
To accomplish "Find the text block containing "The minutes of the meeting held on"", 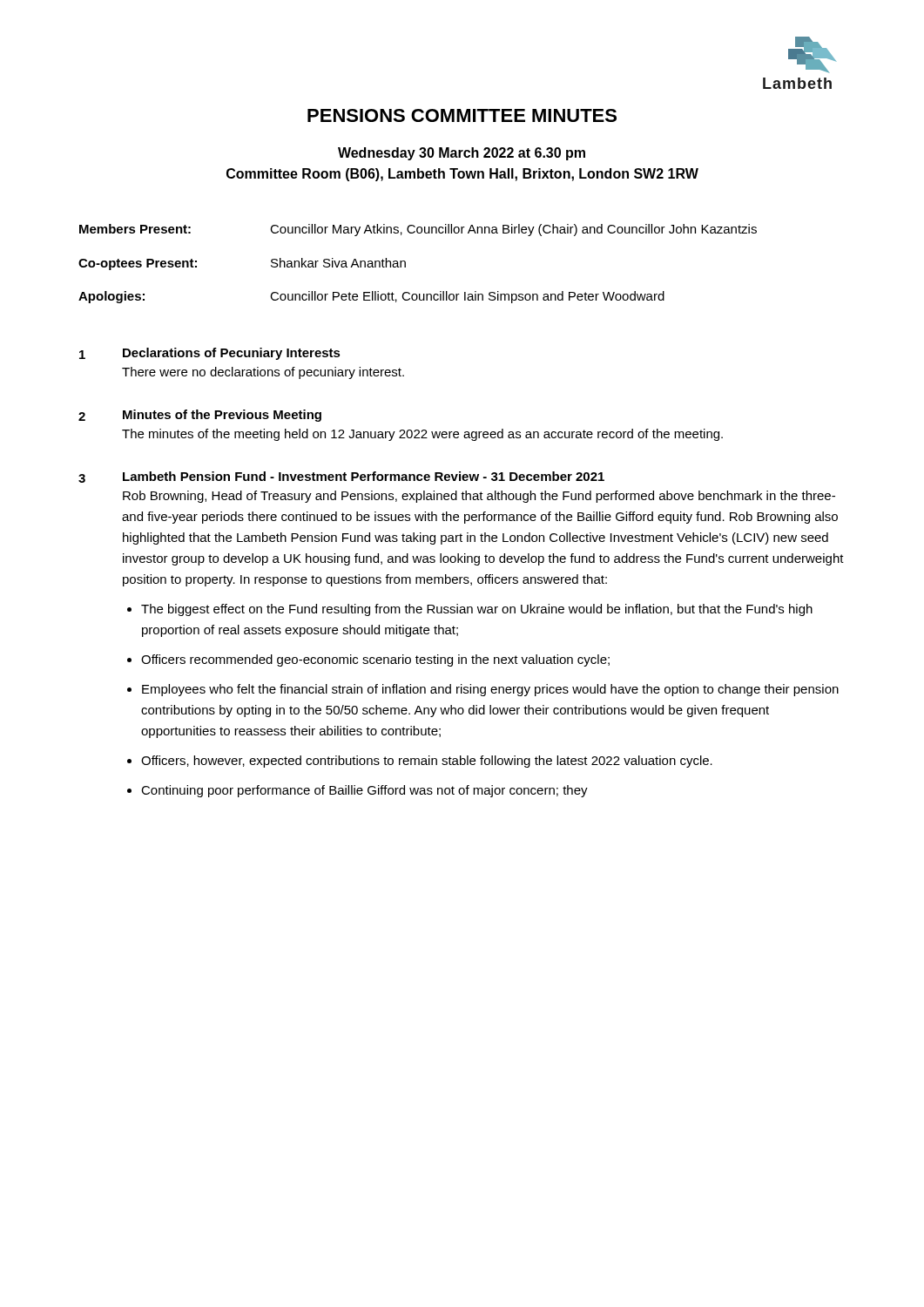I will point(423,433).
